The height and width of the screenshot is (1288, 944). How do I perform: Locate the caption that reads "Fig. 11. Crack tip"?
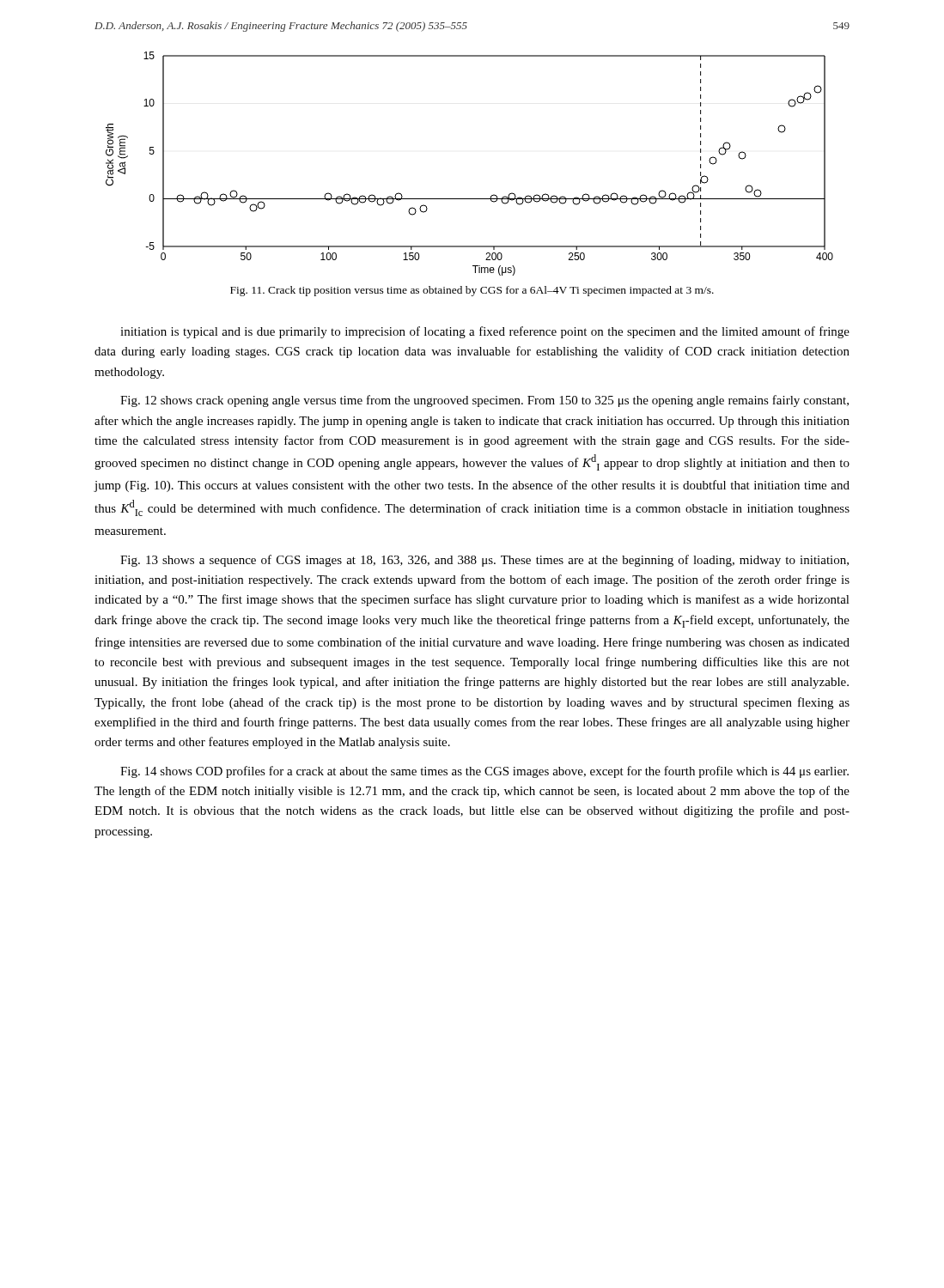pos(472,290)
